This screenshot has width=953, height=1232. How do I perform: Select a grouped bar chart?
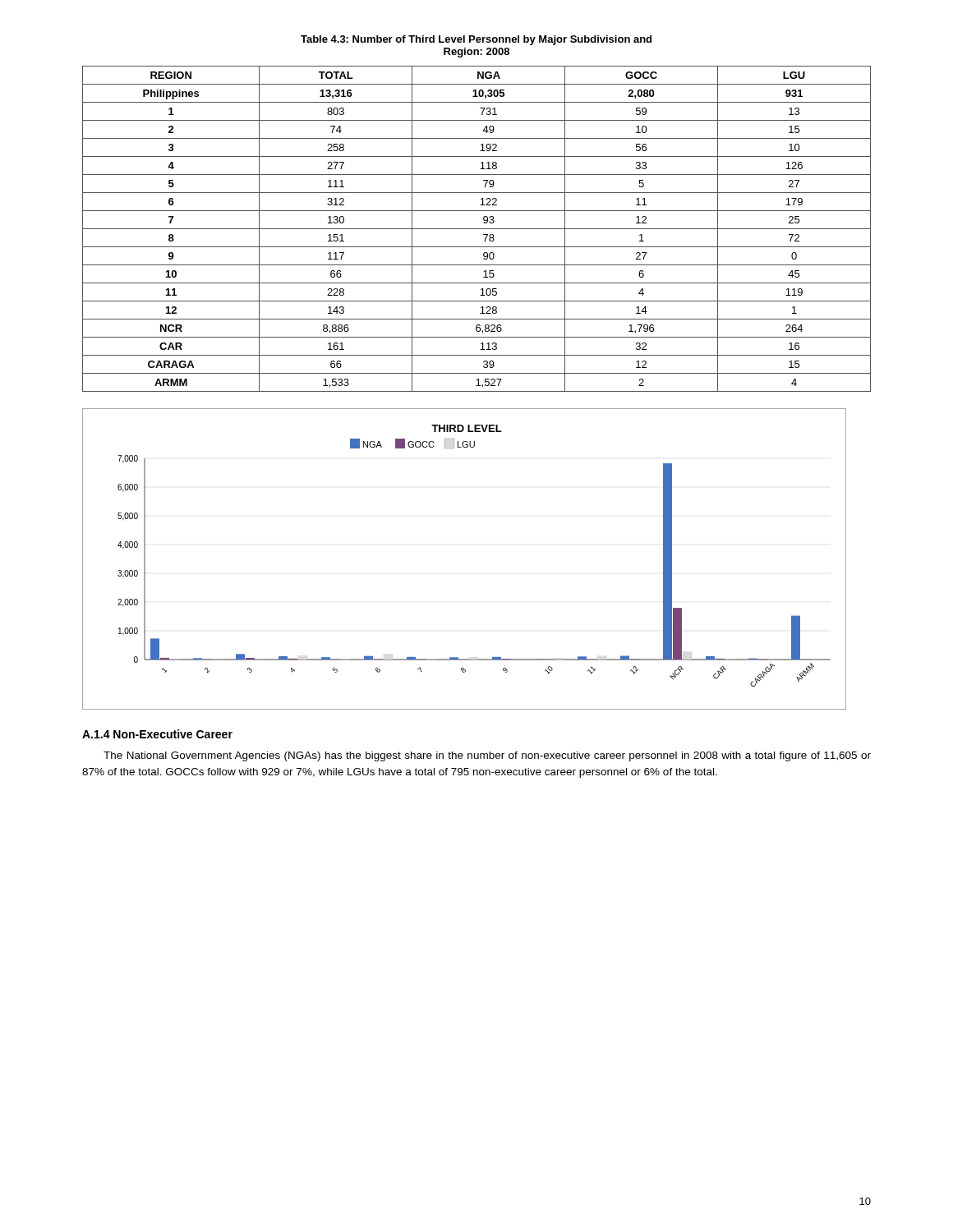click(464, 559)
